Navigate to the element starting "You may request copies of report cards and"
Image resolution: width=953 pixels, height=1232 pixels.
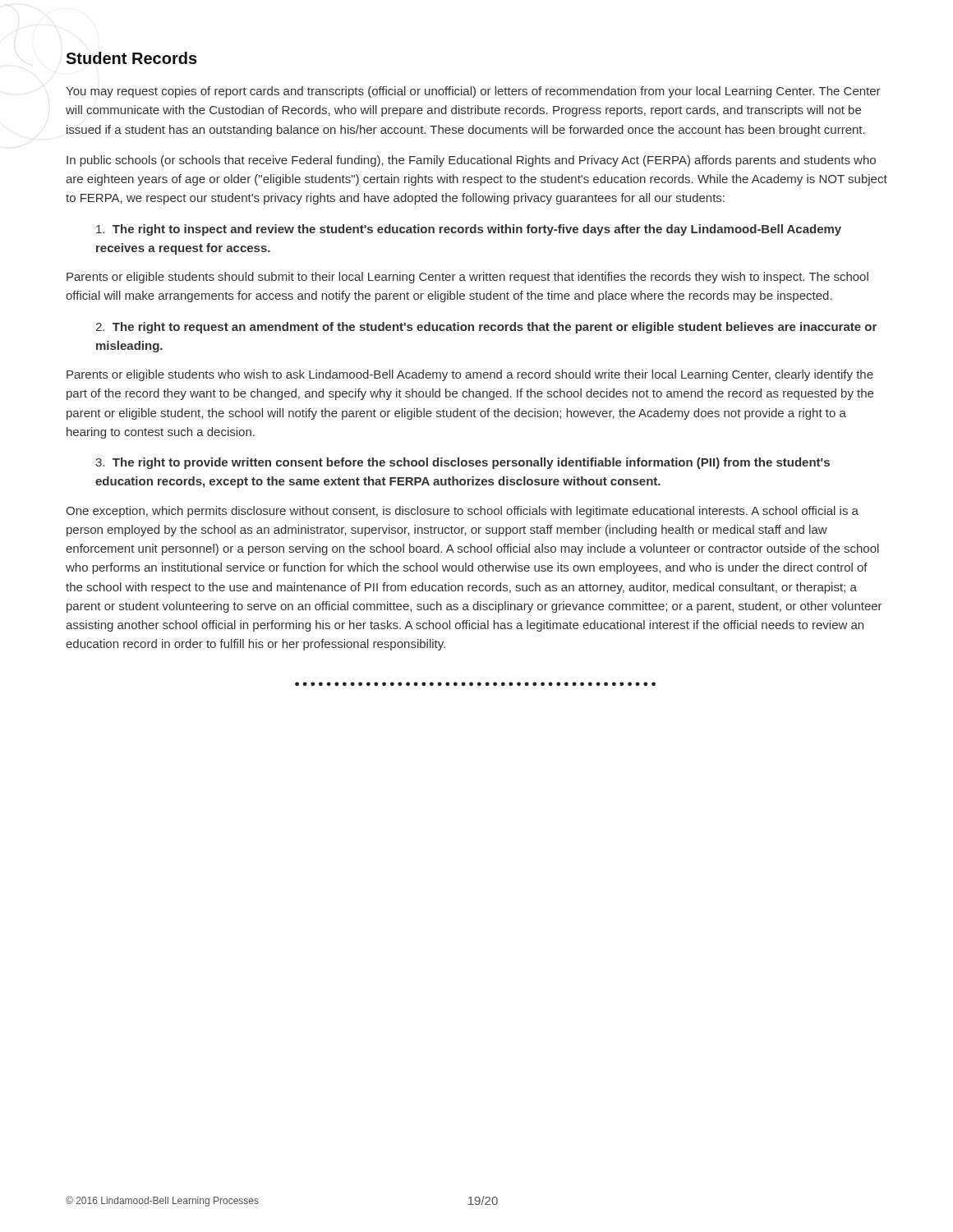[476, 110]
